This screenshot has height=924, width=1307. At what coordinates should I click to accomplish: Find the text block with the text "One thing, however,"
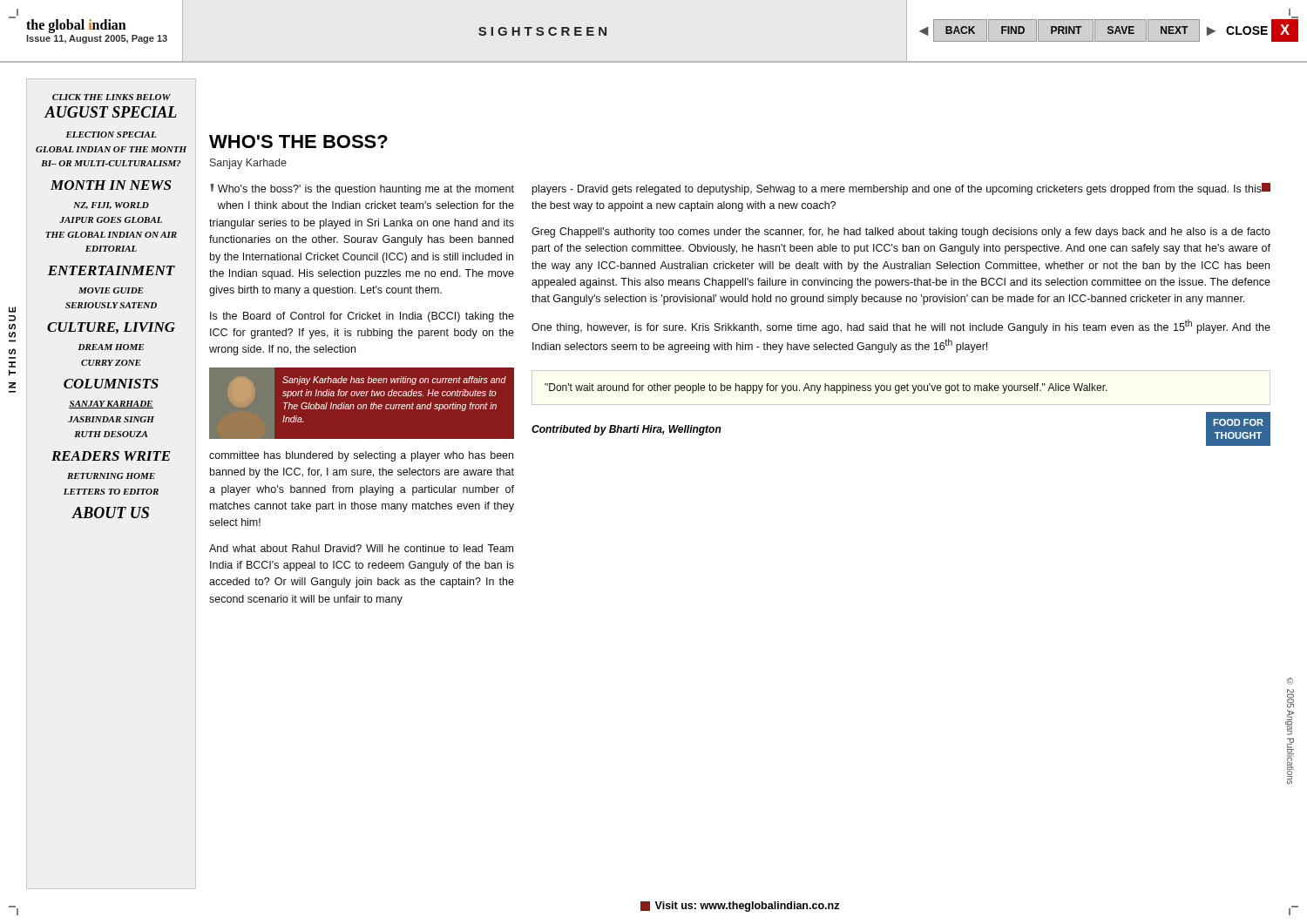tap(901, 336)
